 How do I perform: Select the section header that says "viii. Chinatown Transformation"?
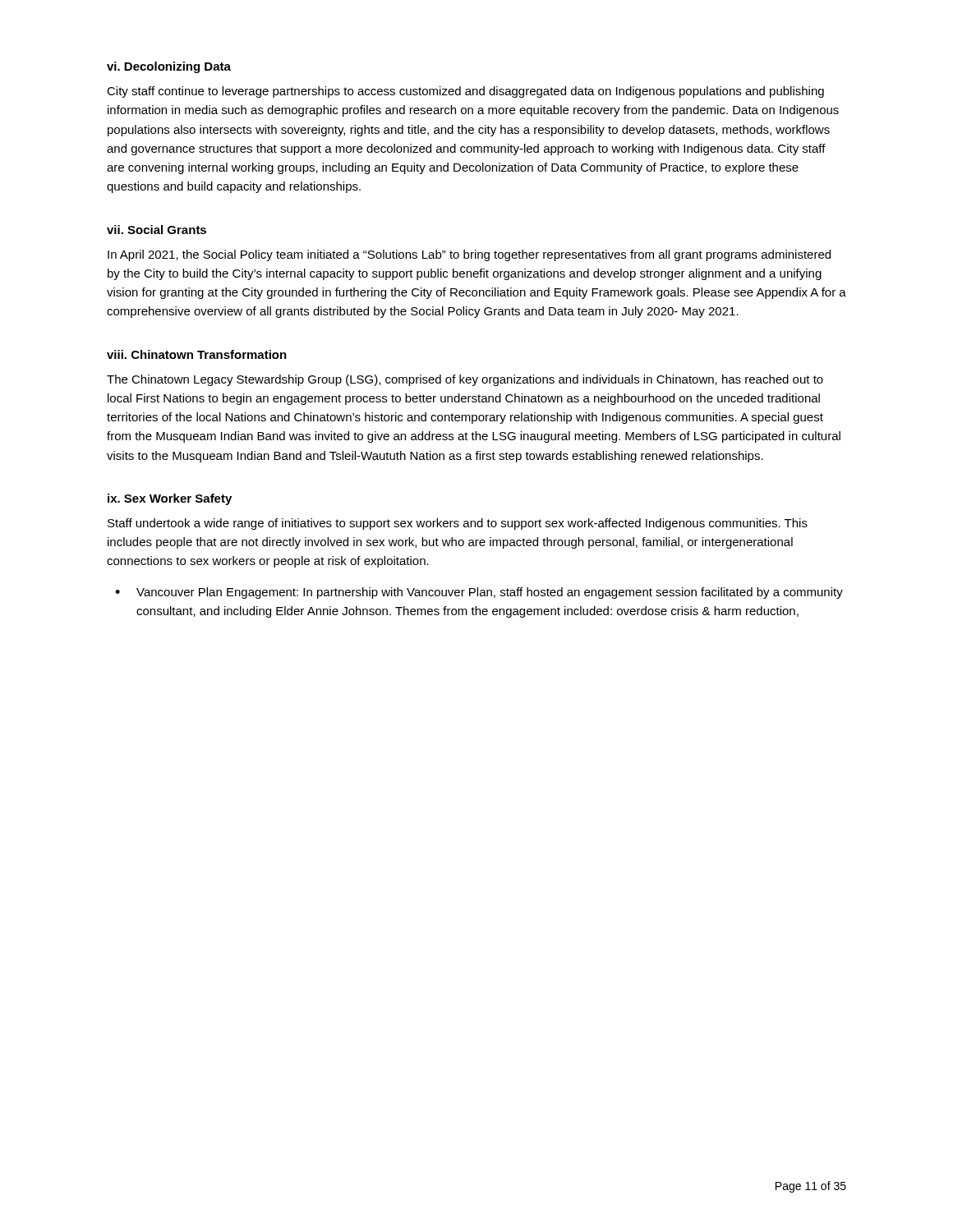197,354
